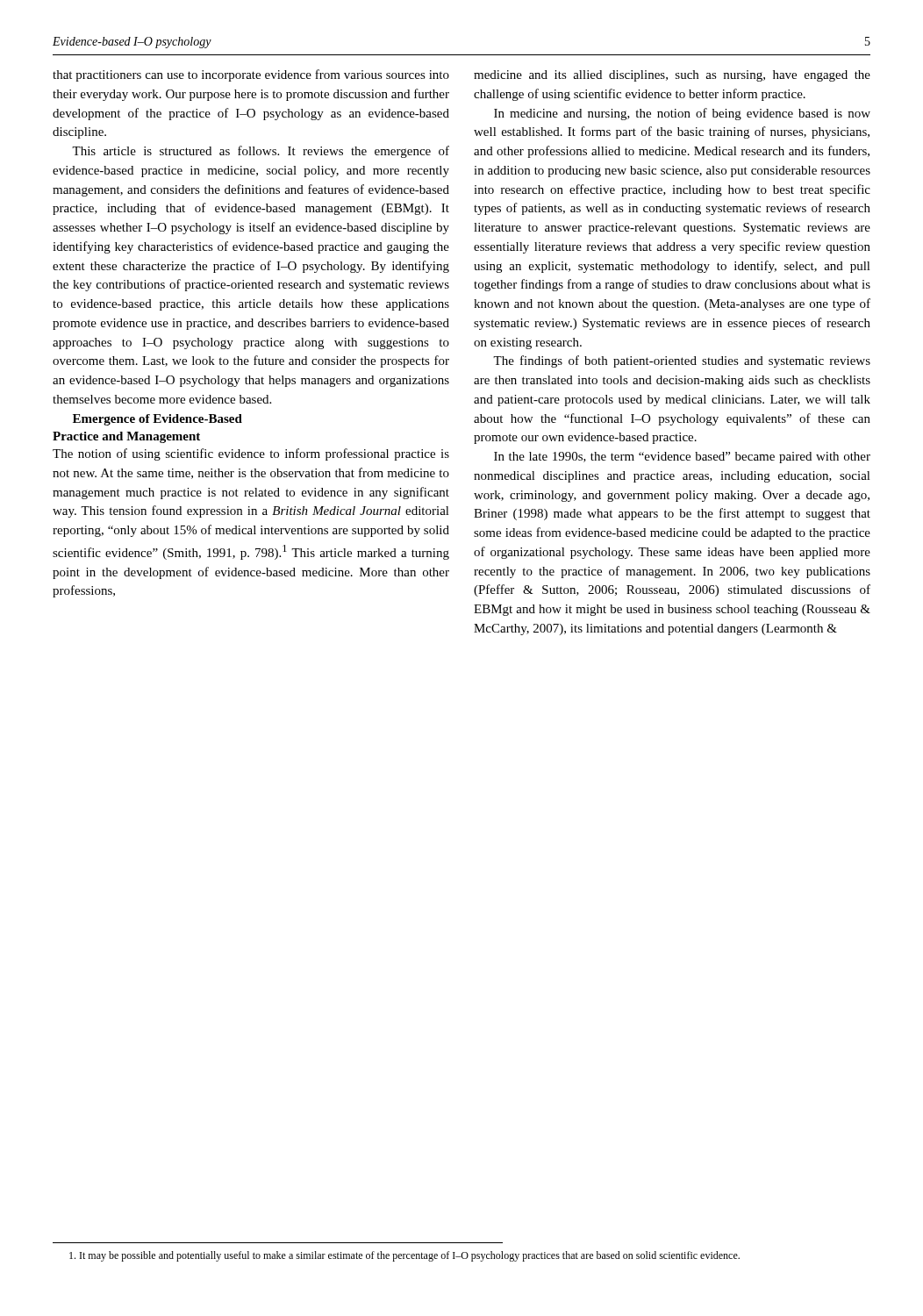The height and width of the screenshot is (1316, 923).
Task: Select the region starting "It may be possible"
Action: (x=462, y=1256)
